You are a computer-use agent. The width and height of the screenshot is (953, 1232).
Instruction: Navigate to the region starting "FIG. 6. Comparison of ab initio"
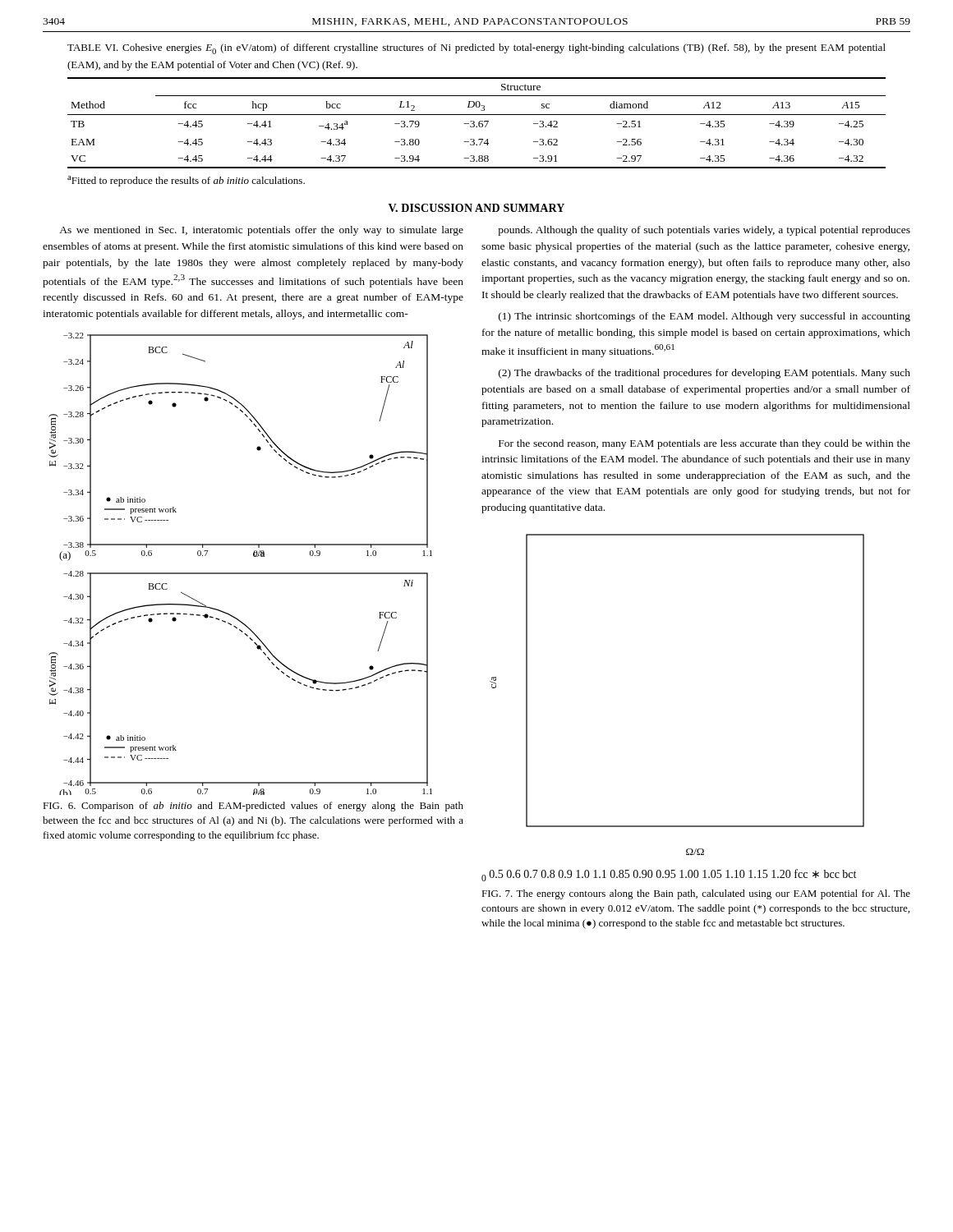(x=253, y=820)
